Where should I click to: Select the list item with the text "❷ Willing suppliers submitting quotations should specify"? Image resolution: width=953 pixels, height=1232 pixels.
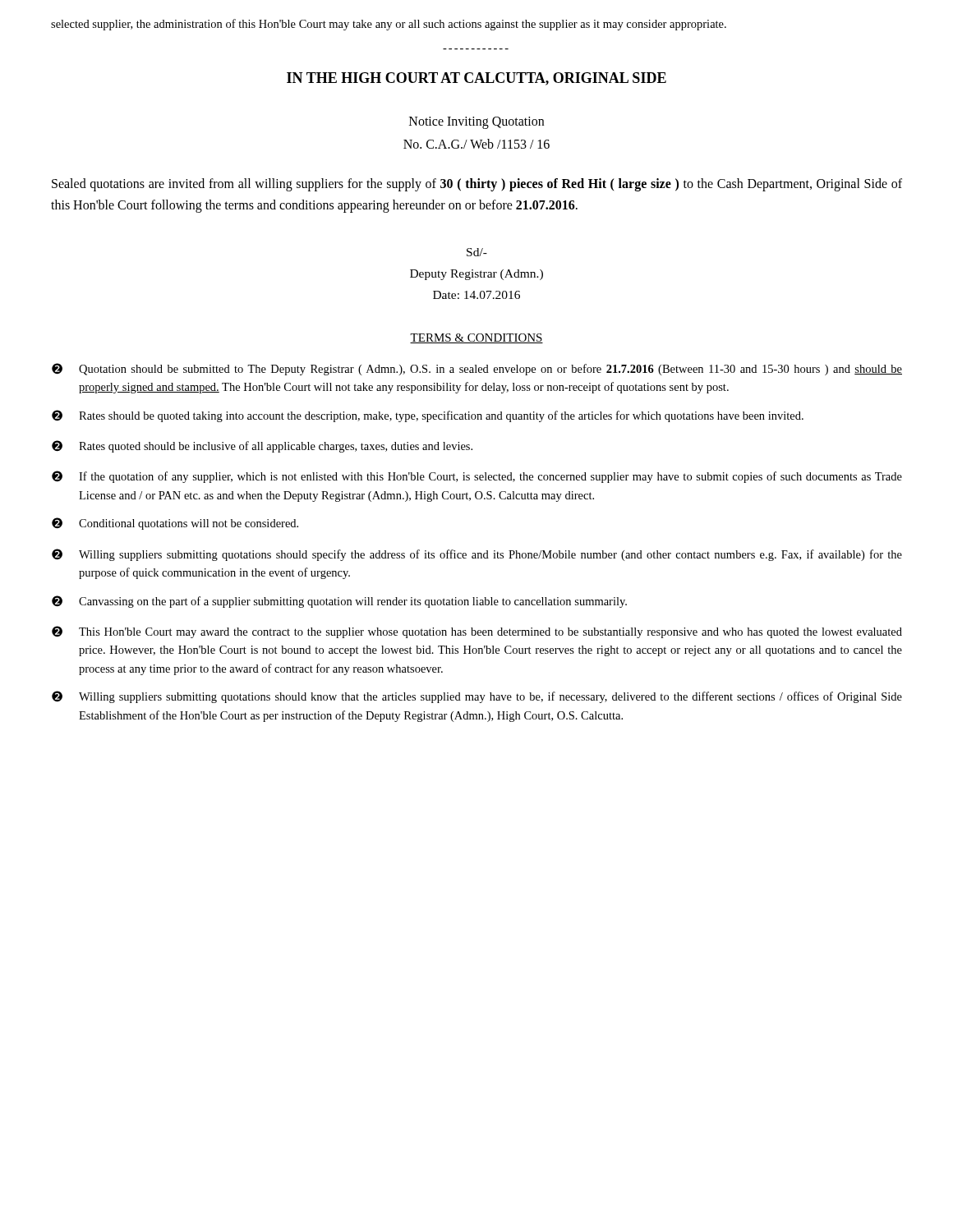476,563
